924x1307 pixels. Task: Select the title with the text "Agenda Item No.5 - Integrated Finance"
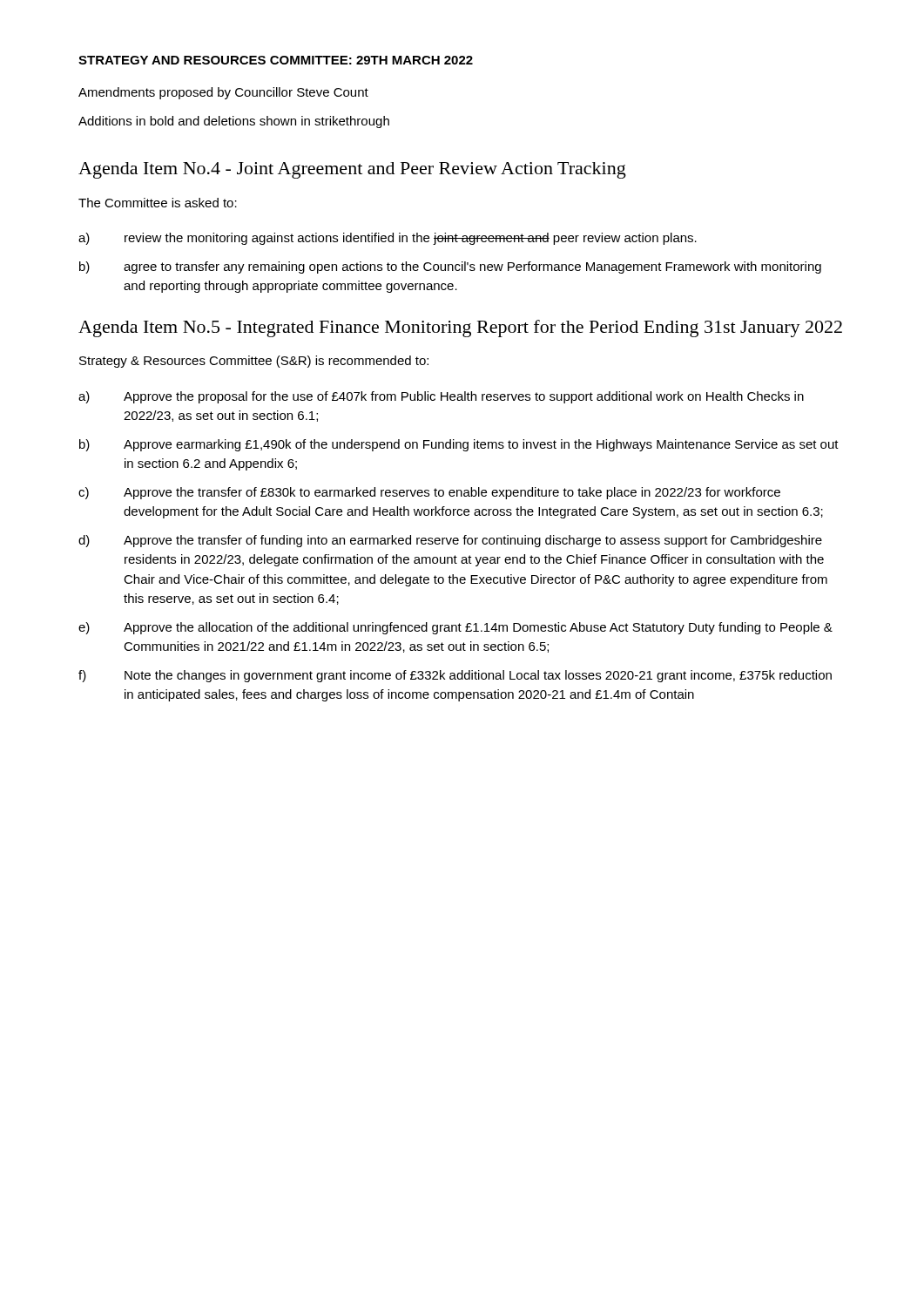[461, 326]
